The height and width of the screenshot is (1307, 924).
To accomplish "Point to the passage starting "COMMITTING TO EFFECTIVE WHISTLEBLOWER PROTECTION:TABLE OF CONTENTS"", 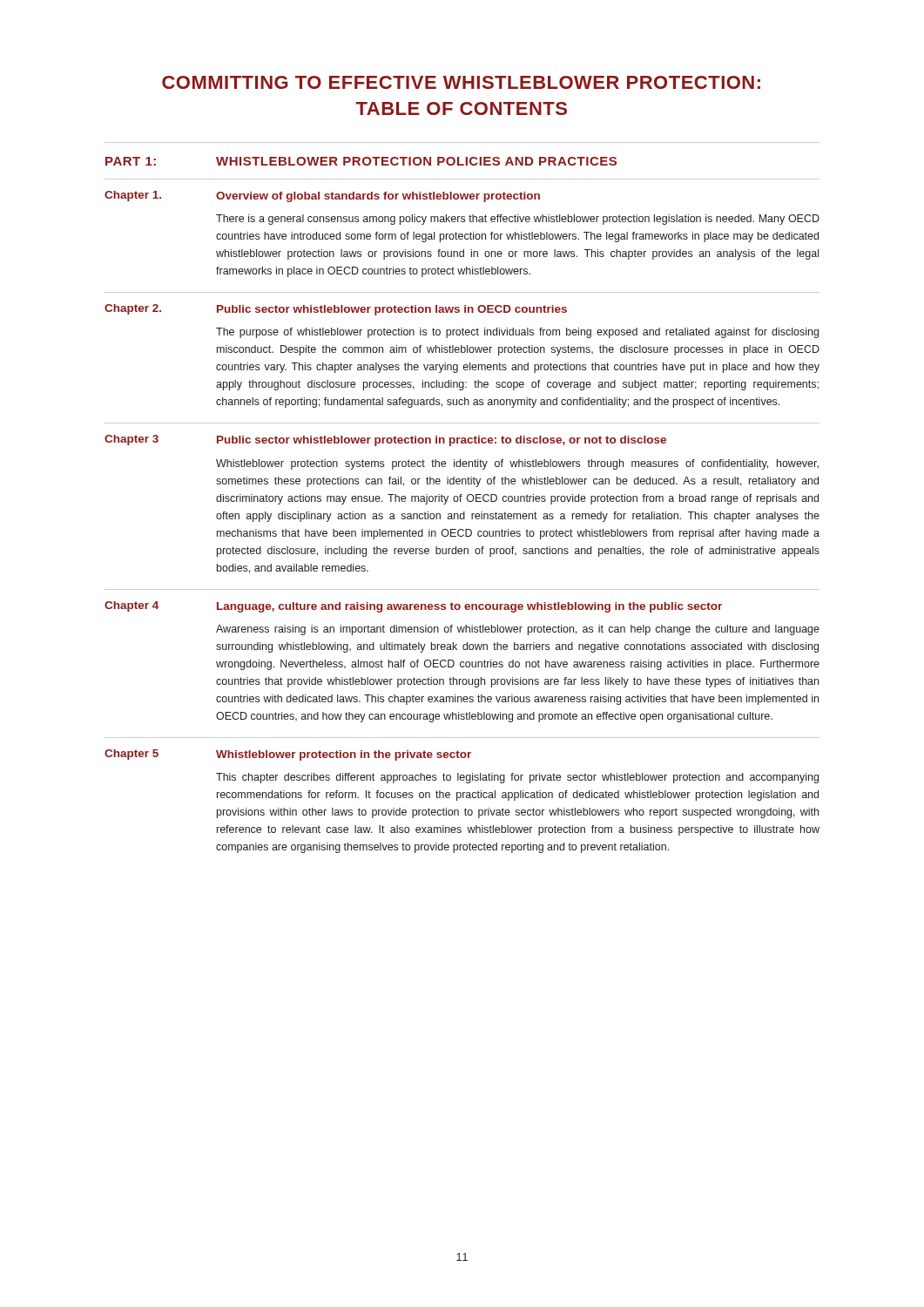I will pos(462,95).
